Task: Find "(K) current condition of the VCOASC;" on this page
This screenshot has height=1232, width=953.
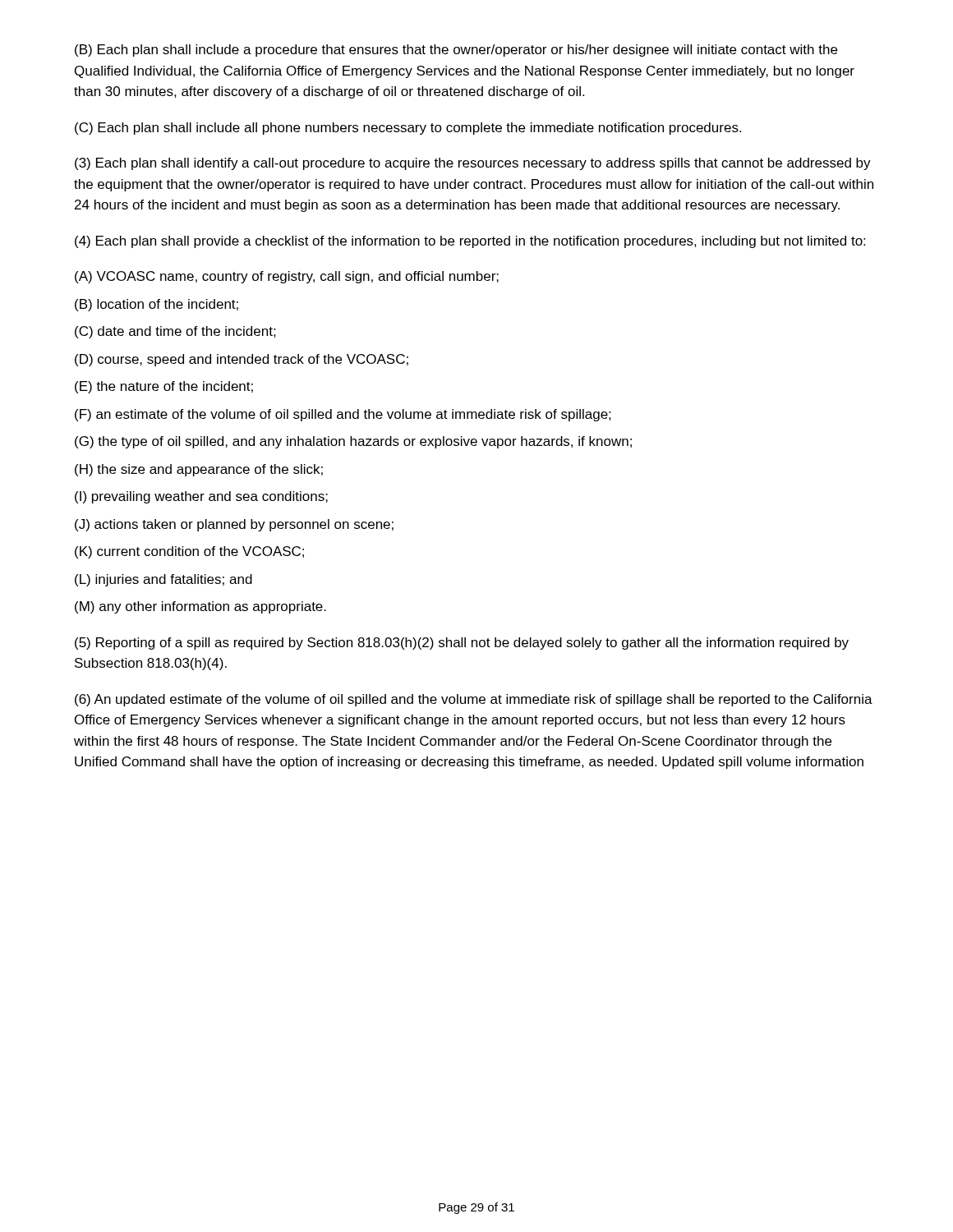Action: [x=190, y=552]
